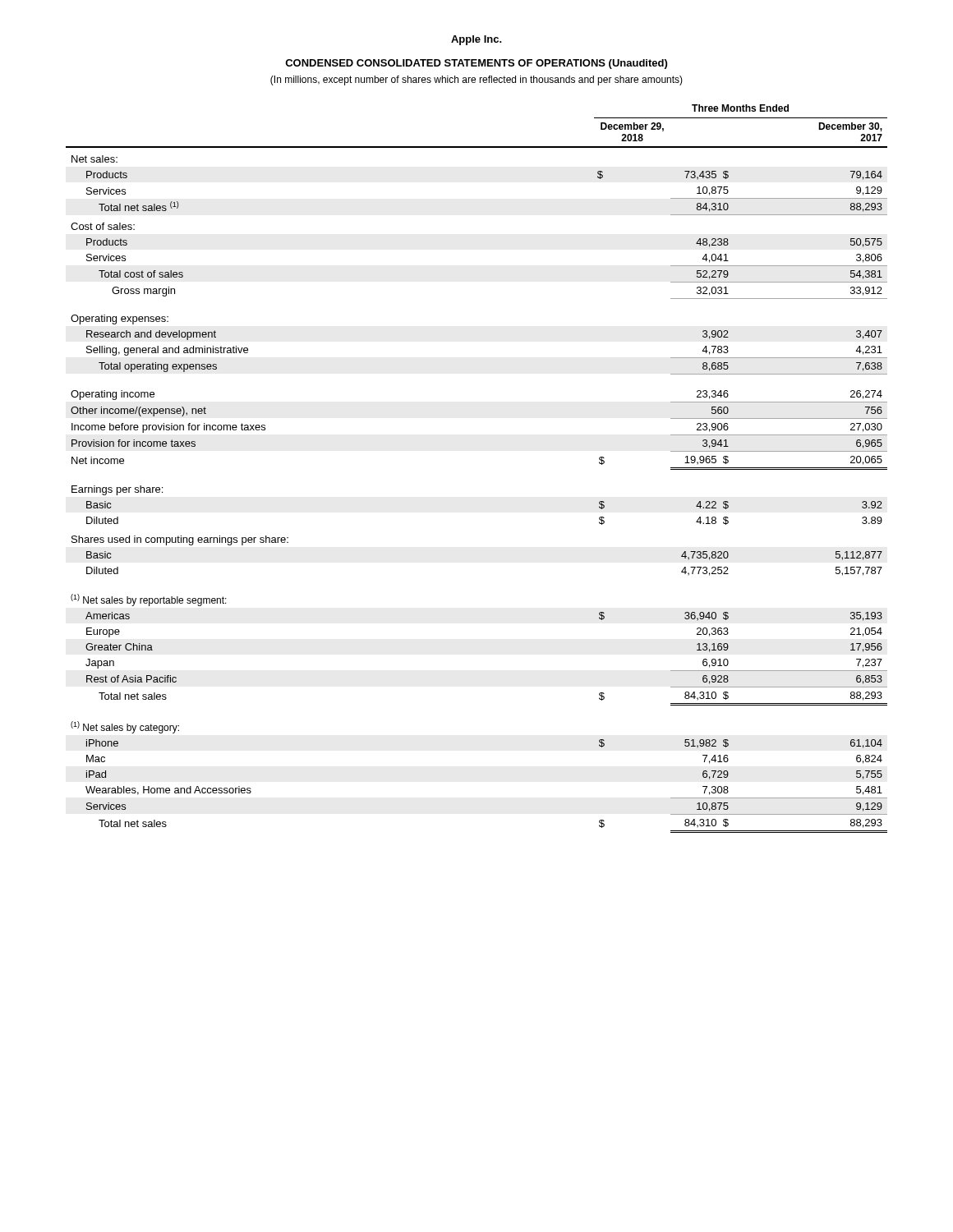Locate the table with the text "Net sales:"
The height and width of the screenshot is (1232, 953).
pyautogui.click(x=476, y=466)
